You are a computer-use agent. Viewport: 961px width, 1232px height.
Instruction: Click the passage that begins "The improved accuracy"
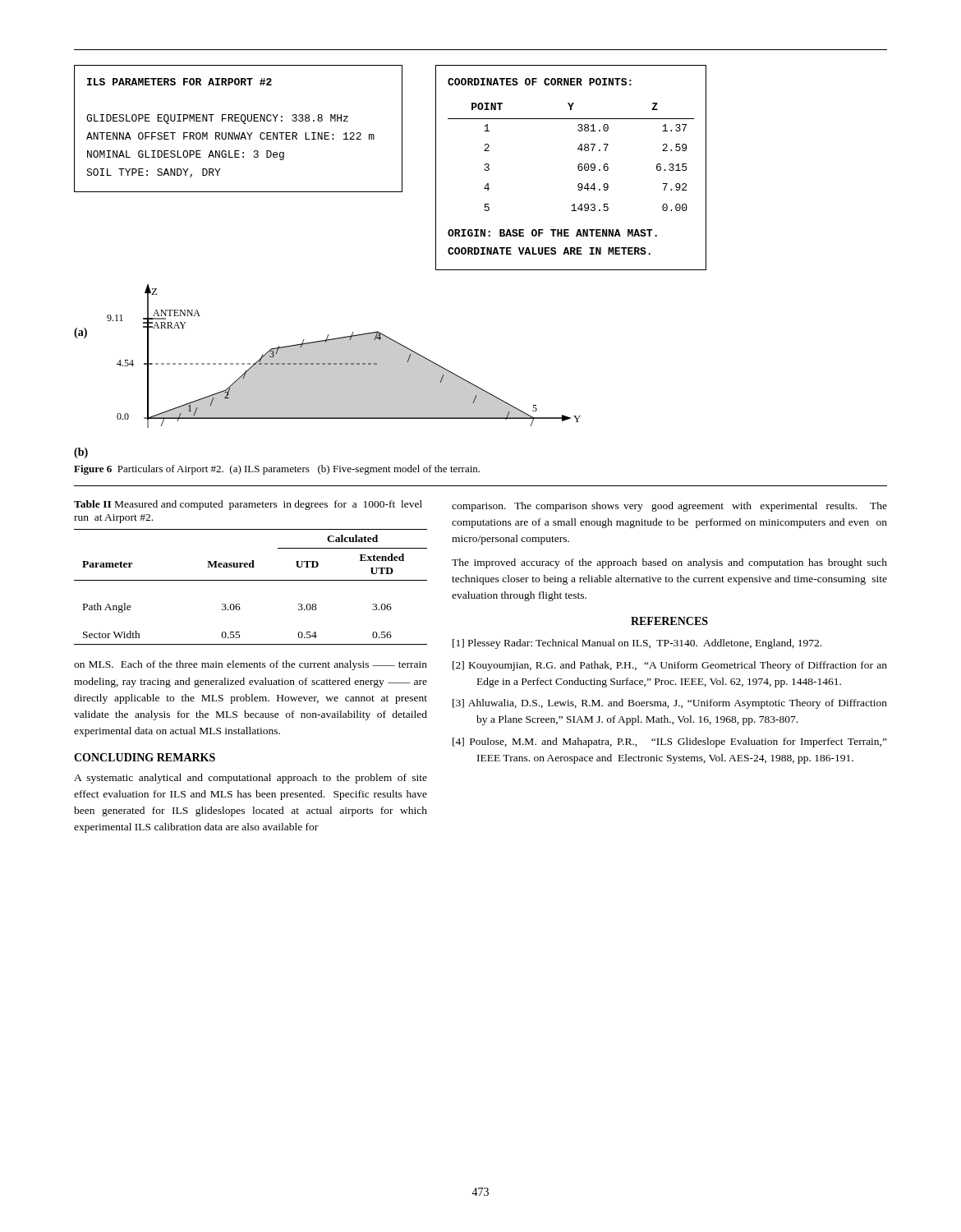669,579
